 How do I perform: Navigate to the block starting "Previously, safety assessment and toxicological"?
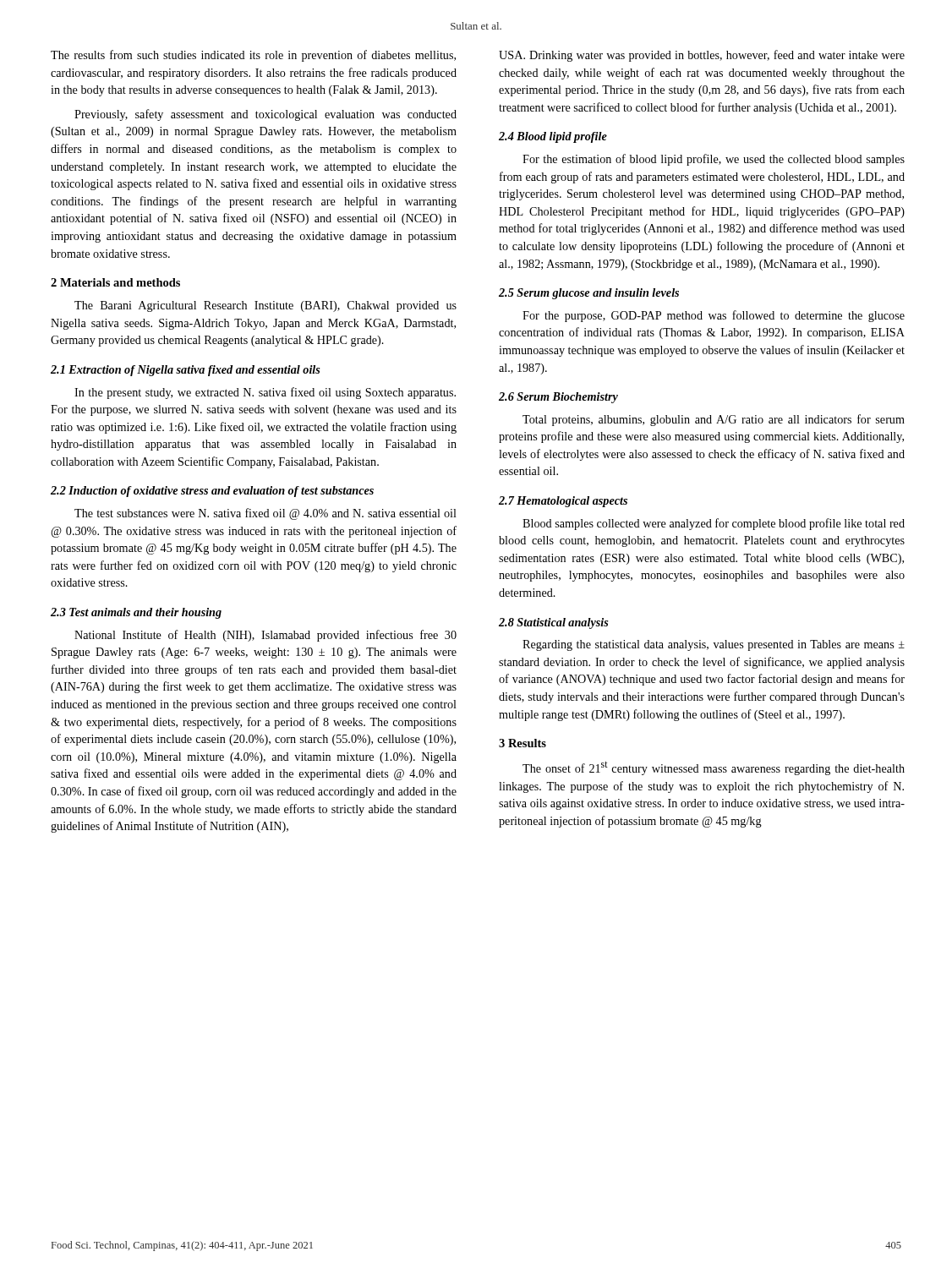254,184
